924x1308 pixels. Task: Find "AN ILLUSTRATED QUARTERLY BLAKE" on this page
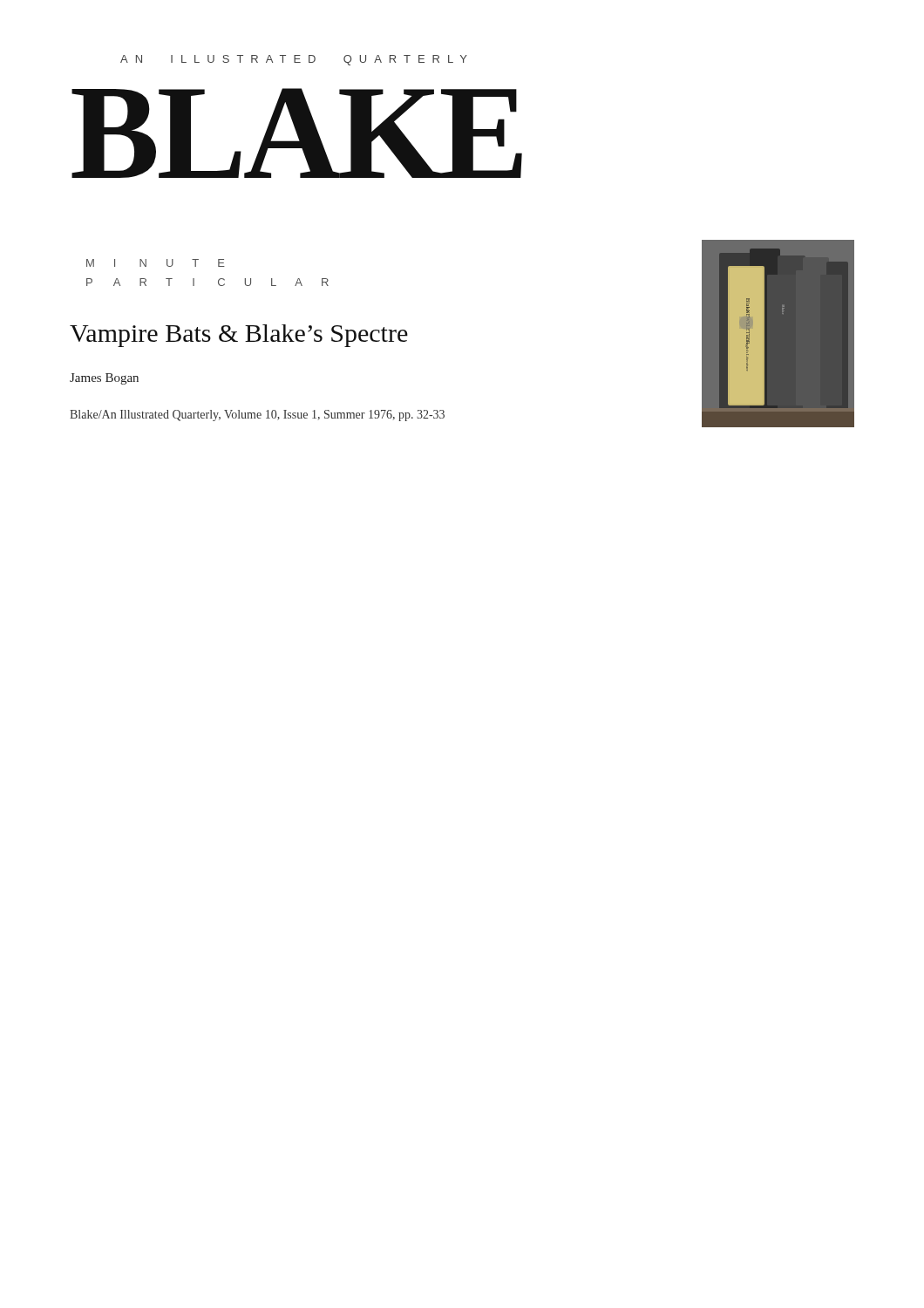(x=279, y=126)
